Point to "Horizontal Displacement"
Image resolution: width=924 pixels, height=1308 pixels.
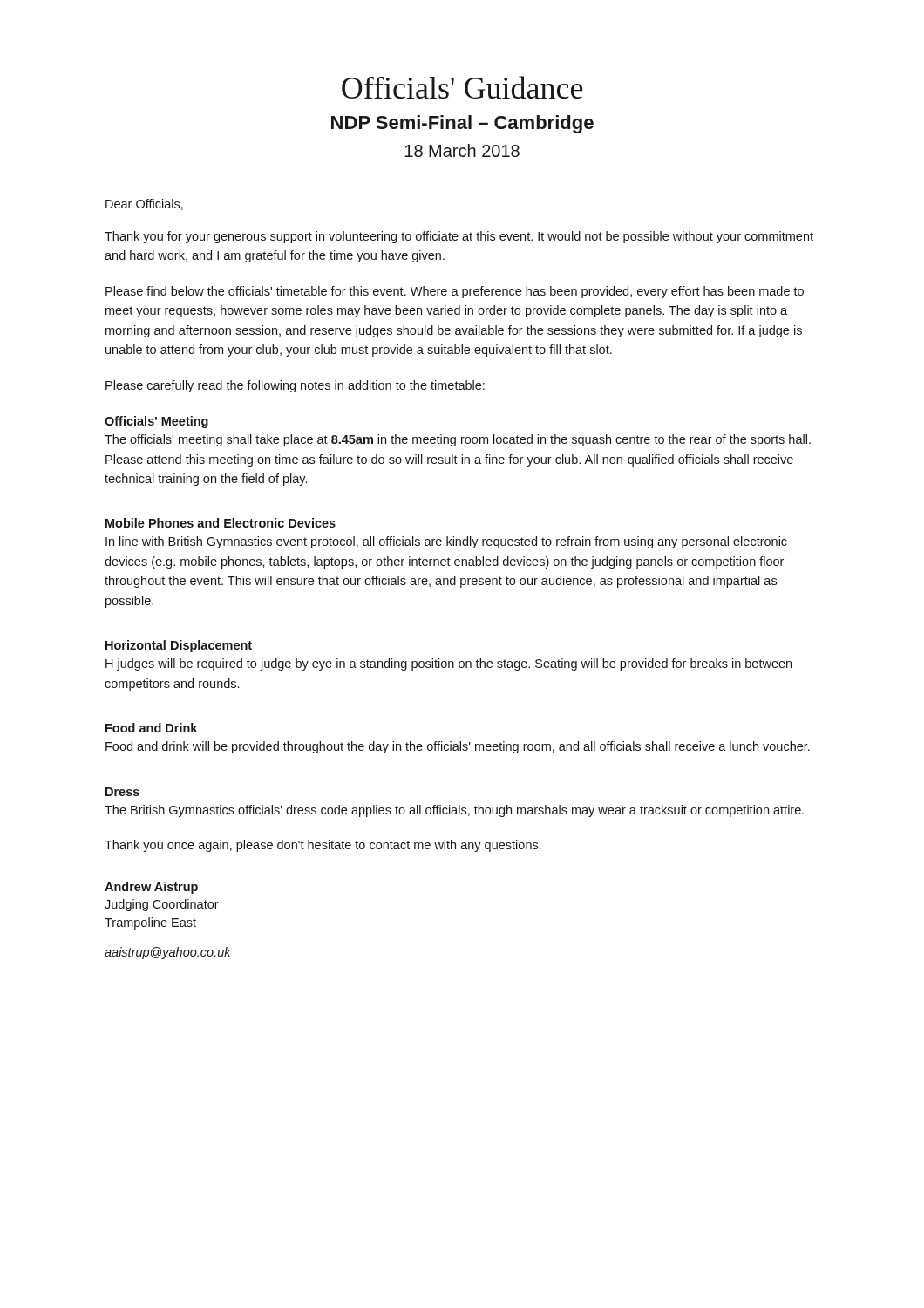point(178,646)
